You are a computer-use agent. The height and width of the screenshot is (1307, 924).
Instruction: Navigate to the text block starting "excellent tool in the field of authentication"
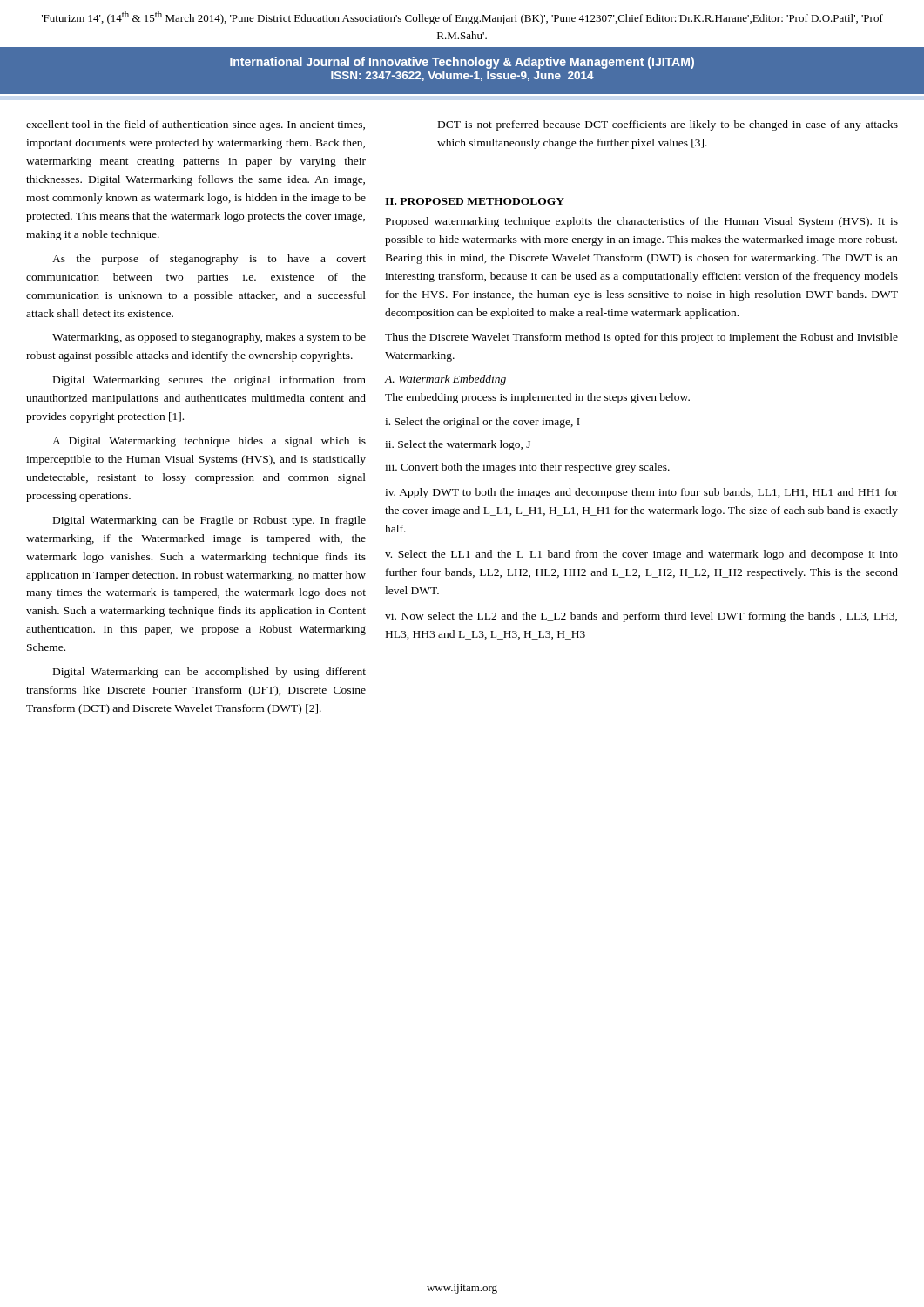(x=196, y=125)
